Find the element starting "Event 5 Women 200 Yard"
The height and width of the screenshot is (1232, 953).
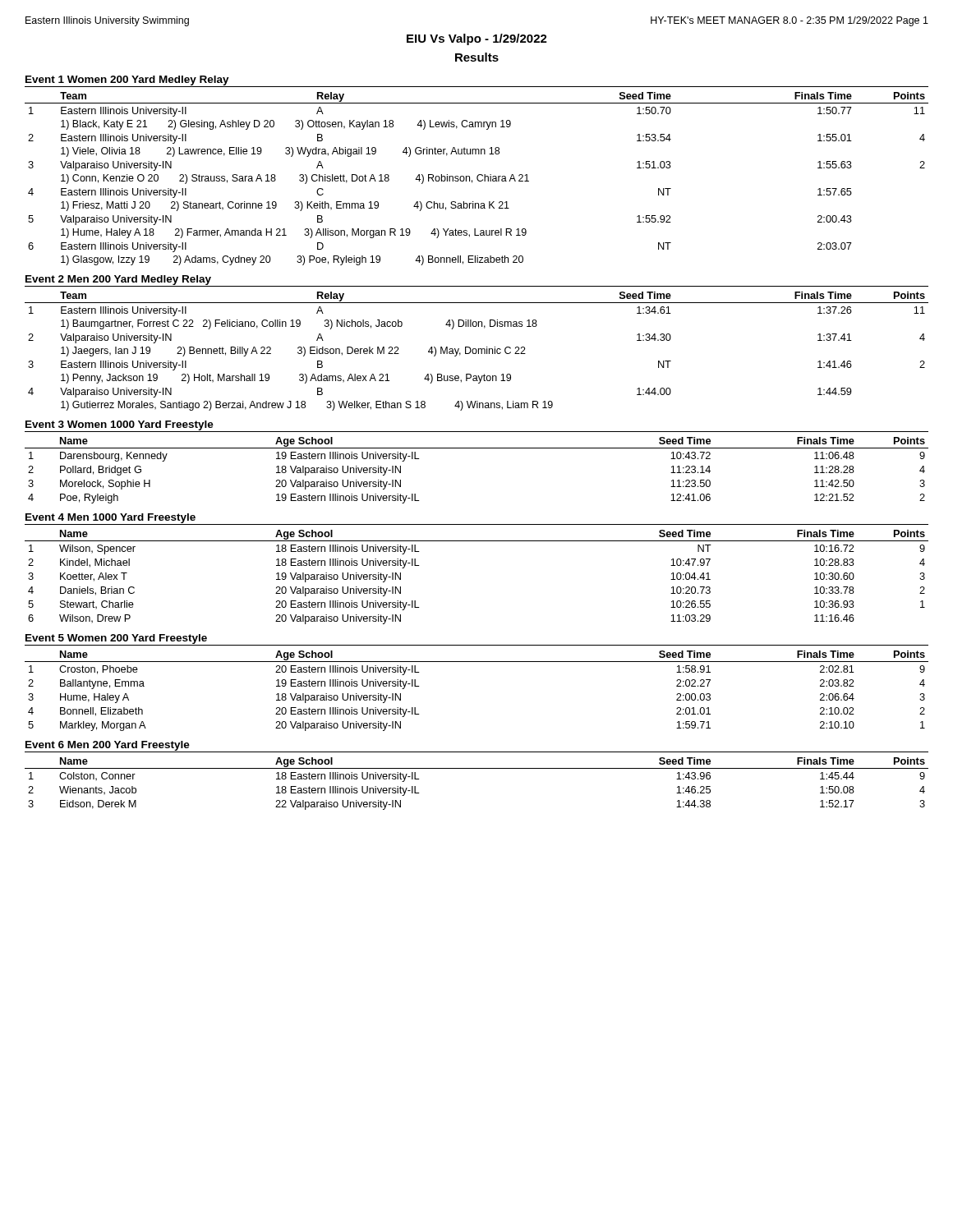tap(116, 638)
